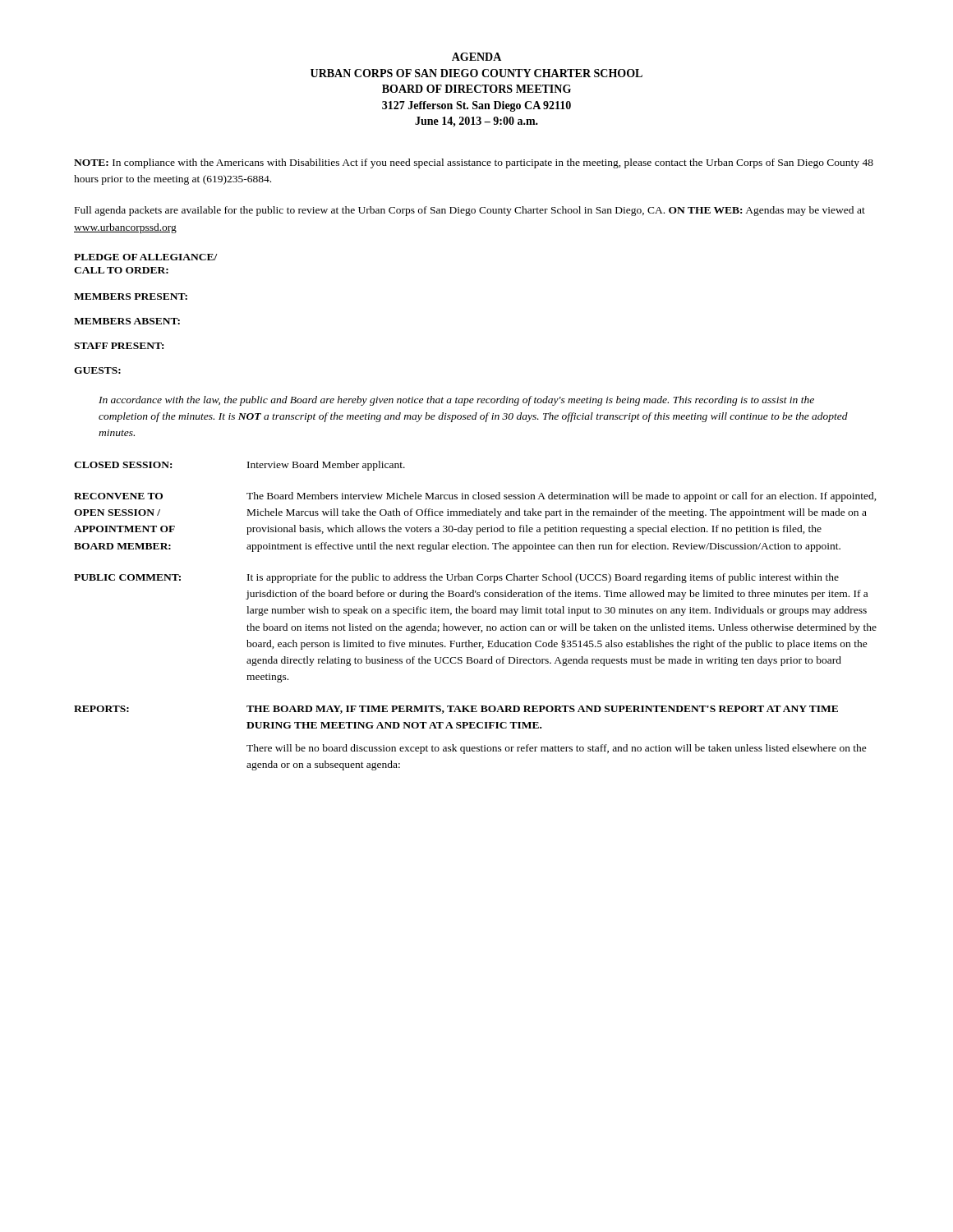Navigate to the text block starting "MEMBERS ABSENT:"
Viewport: 953px width, 1232px height.
click(127, 321)
